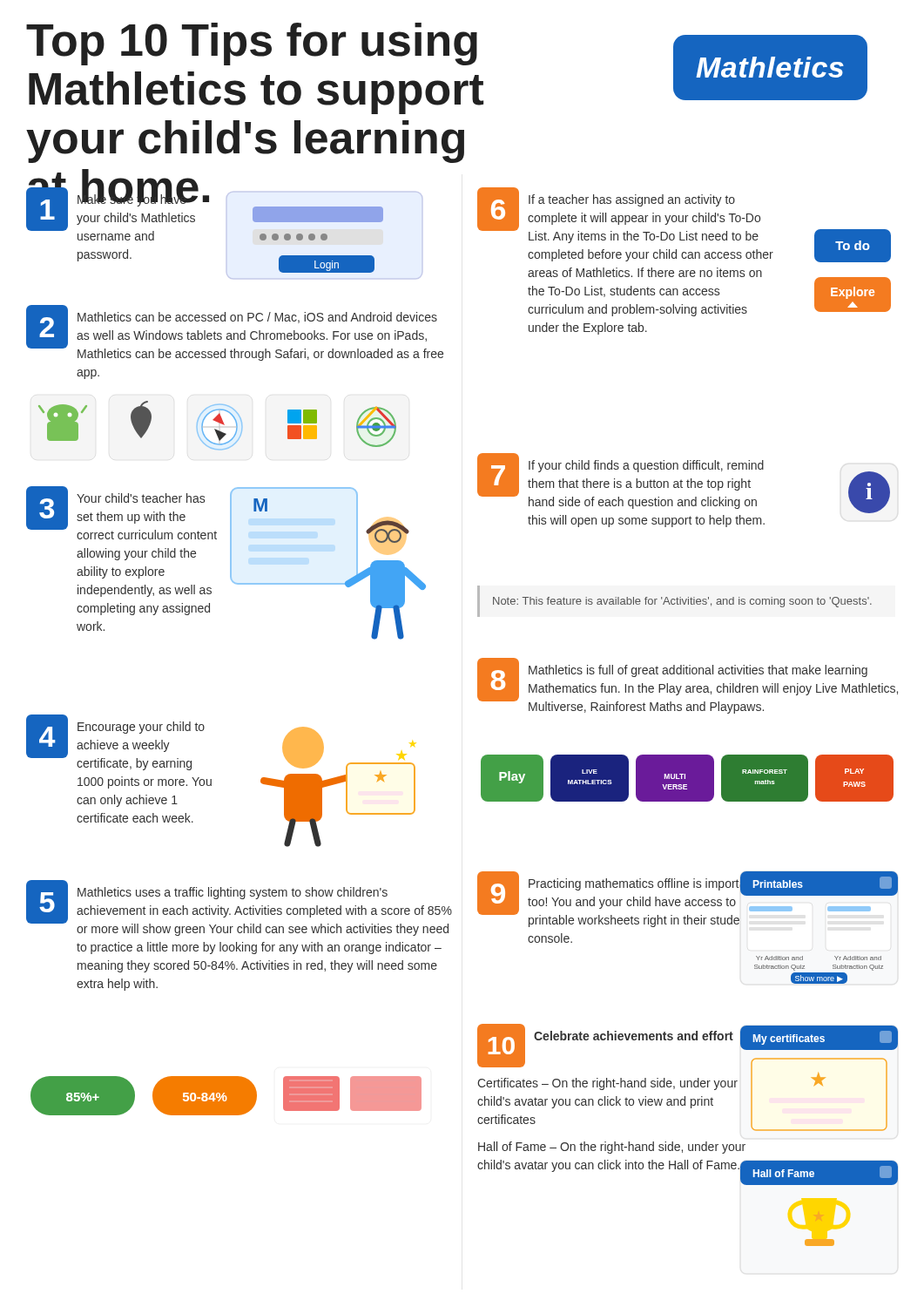Locate the region starting "5 Mathletics uses a traffic"

pos(240,937)
